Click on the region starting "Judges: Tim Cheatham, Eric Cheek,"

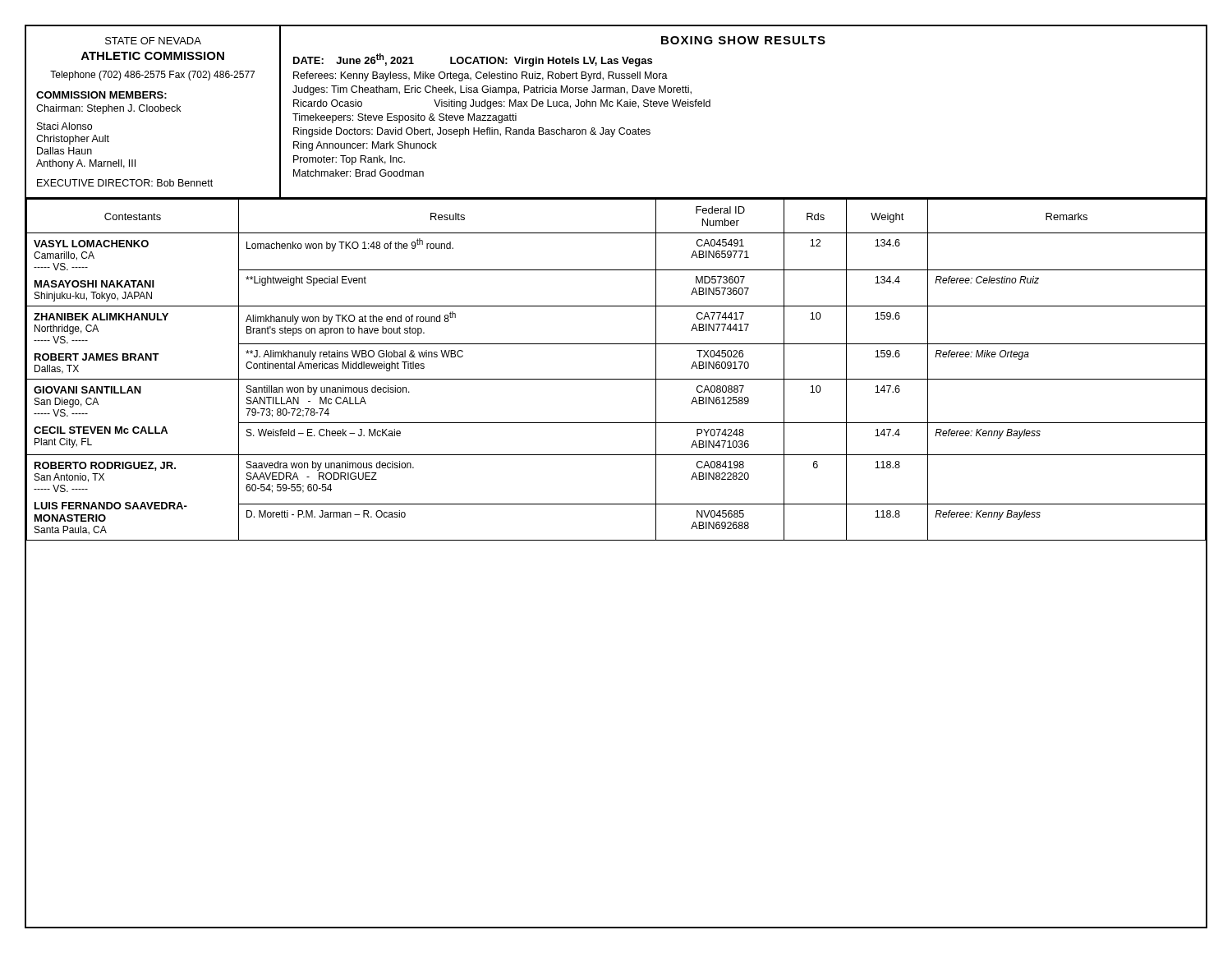click(x=492, y=90)
